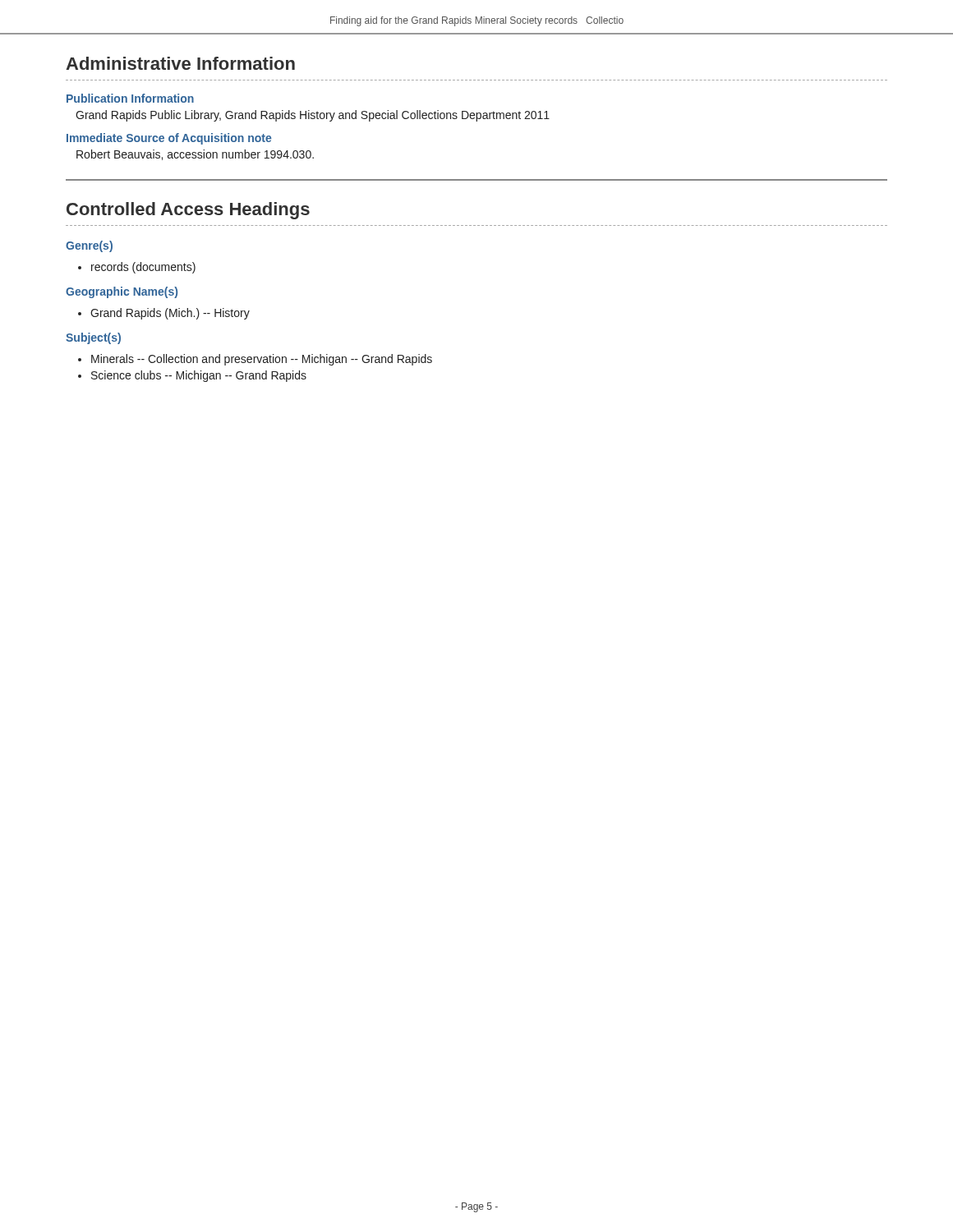Find the element starting "Administrative Information"
Image resolution: width=953 pixels, height=1232 pixels.
point(181,64)
